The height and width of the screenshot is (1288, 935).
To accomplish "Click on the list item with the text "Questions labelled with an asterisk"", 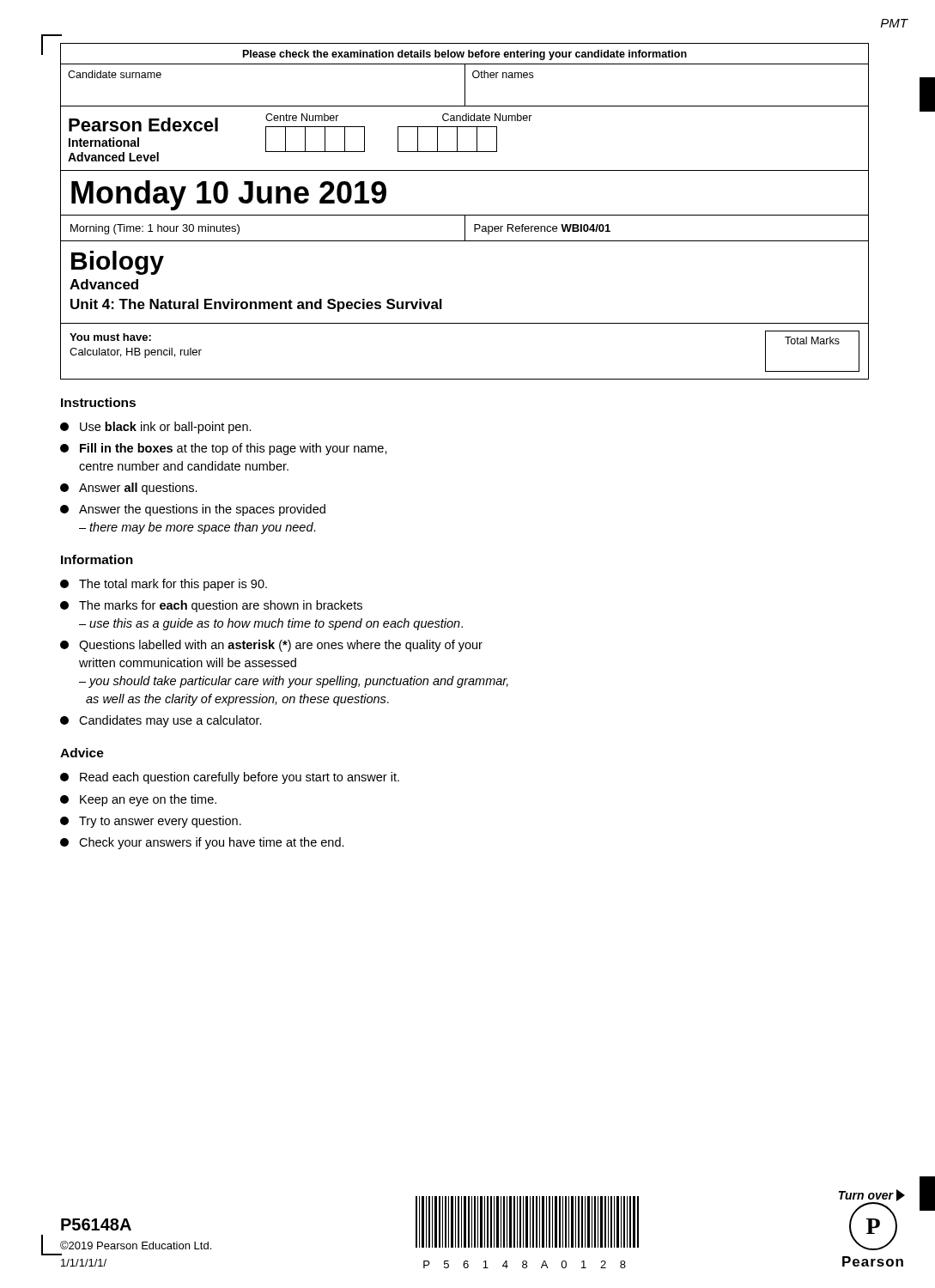I will pos(483,673).
